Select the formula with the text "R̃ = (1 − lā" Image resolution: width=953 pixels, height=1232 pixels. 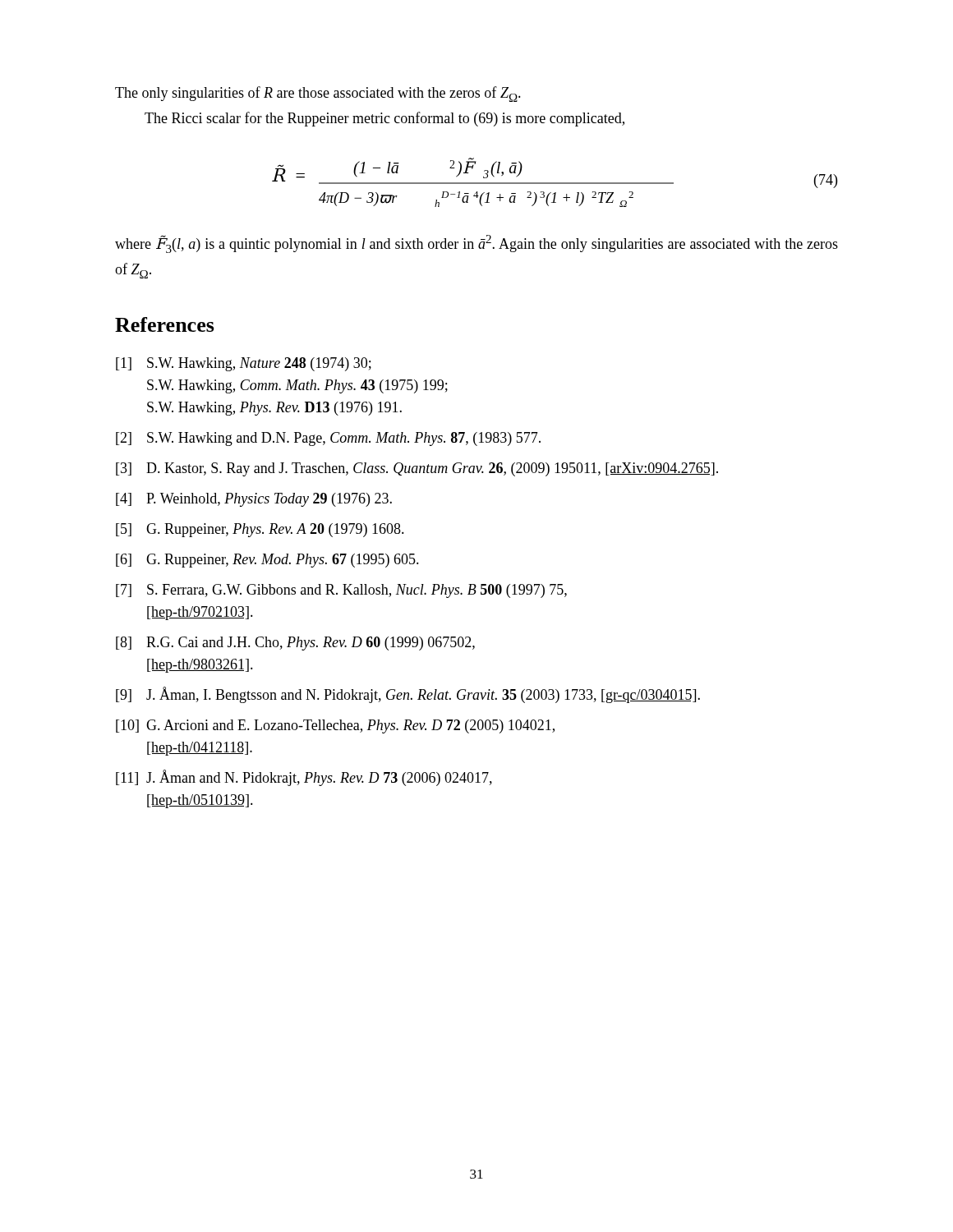click(x=555, y=180)
